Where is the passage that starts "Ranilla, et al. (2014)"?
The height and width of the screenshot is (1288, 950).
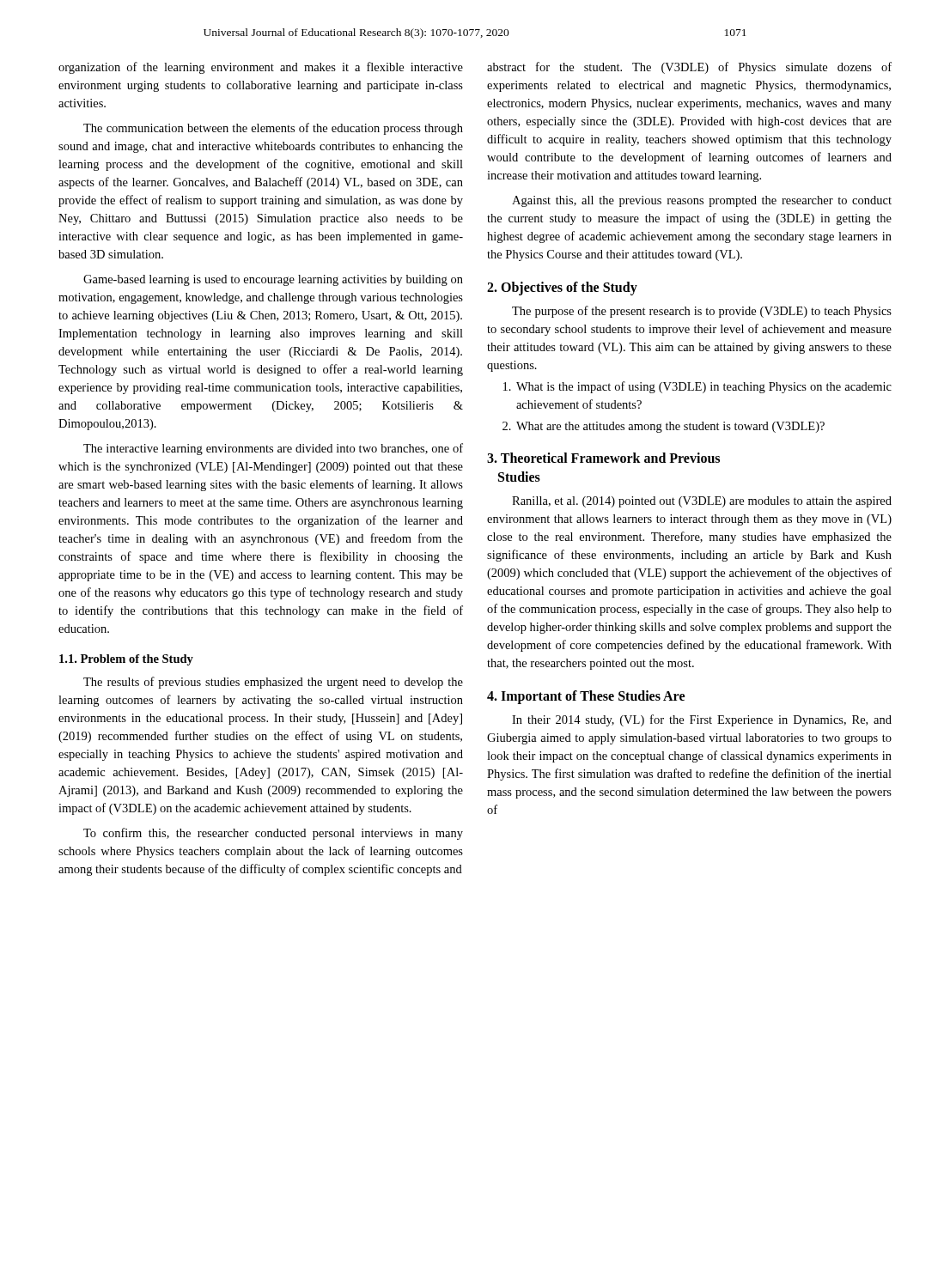pyautogui.click(x=689, y=582)
